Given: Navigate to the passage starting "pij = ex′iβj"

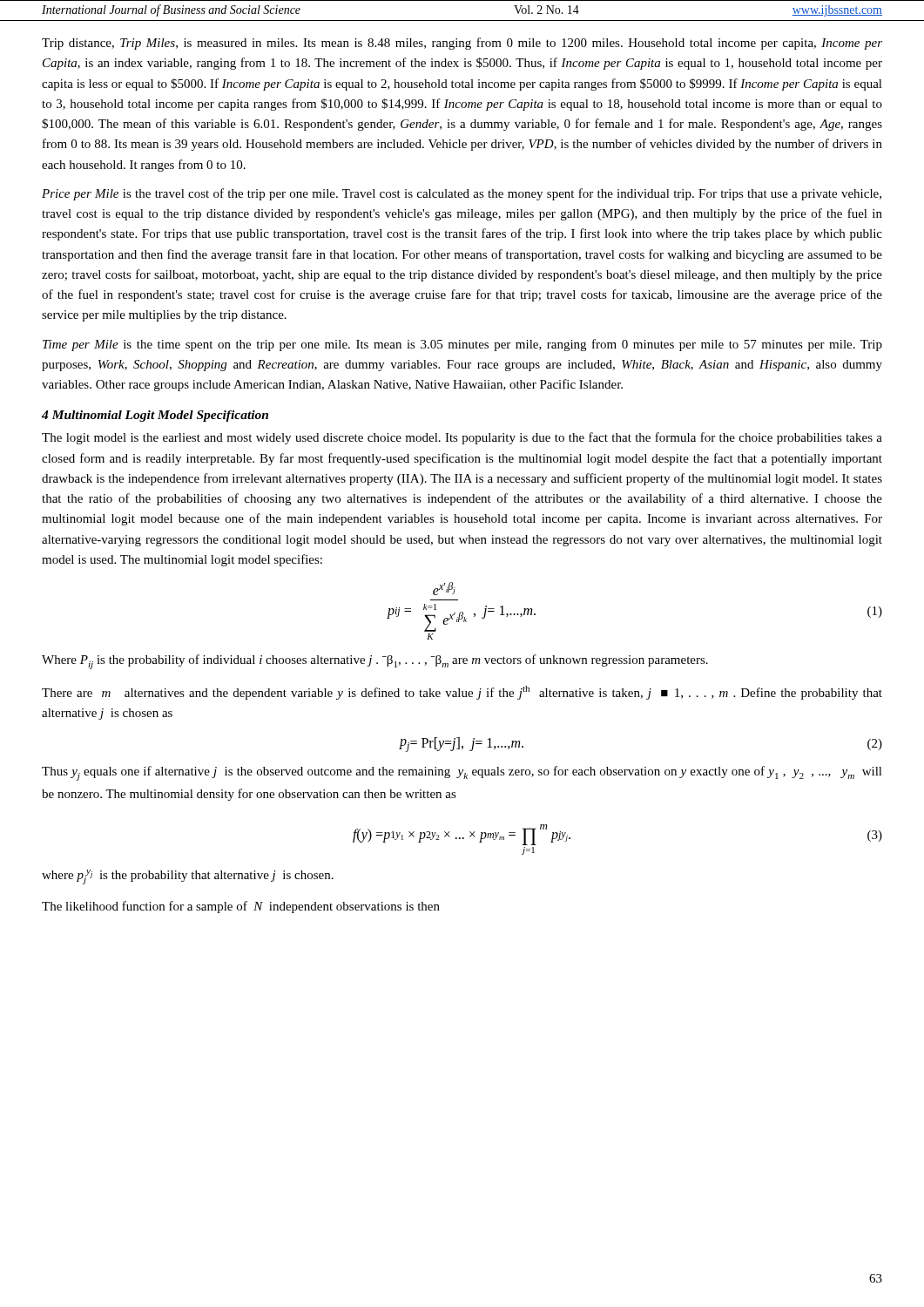Looking at the screenshot, I should pyautogui.click(x=462, y=611).
